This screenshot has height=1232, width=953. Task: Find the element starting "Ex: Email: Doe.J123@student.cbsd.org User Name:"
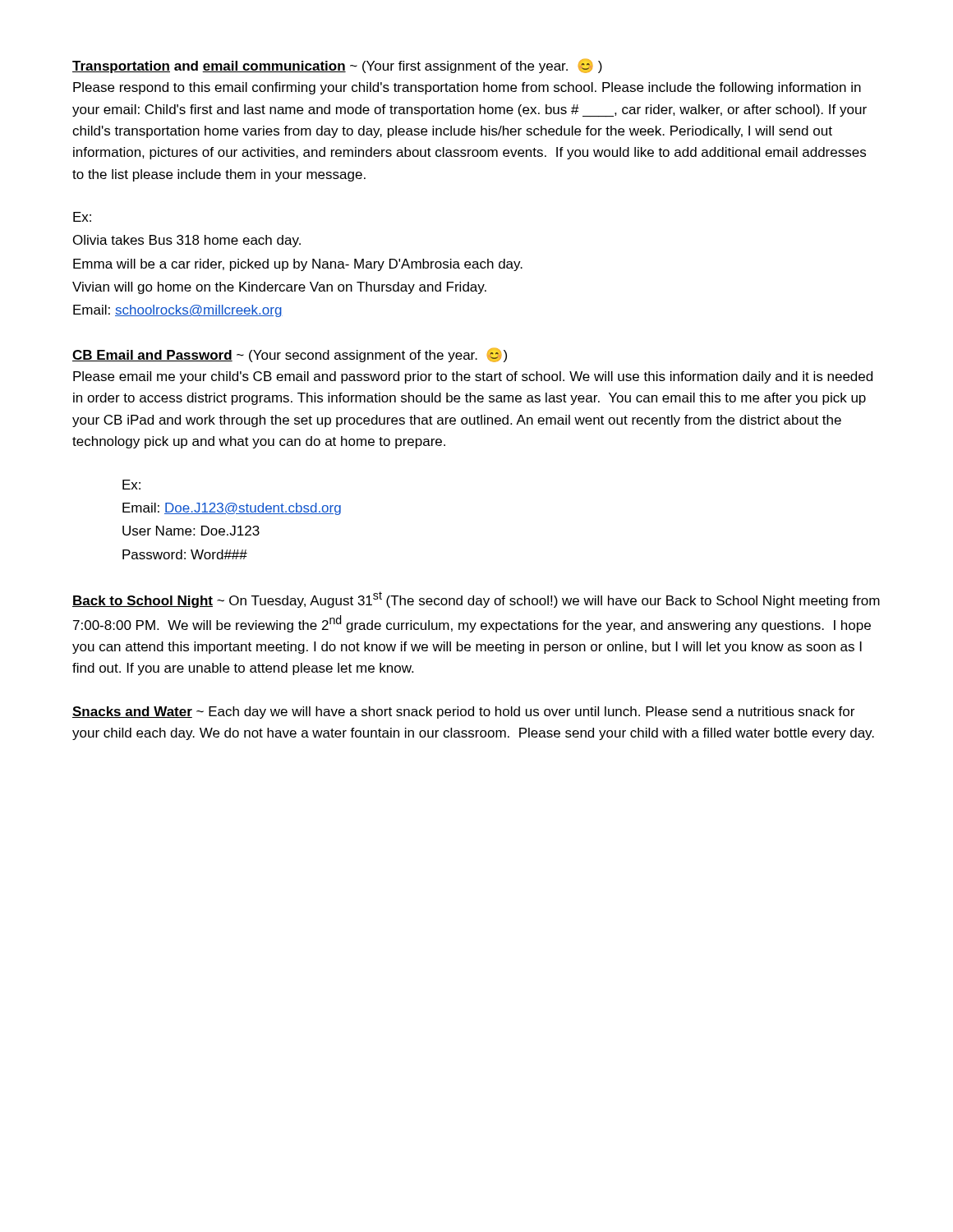[x=131, y=485]
